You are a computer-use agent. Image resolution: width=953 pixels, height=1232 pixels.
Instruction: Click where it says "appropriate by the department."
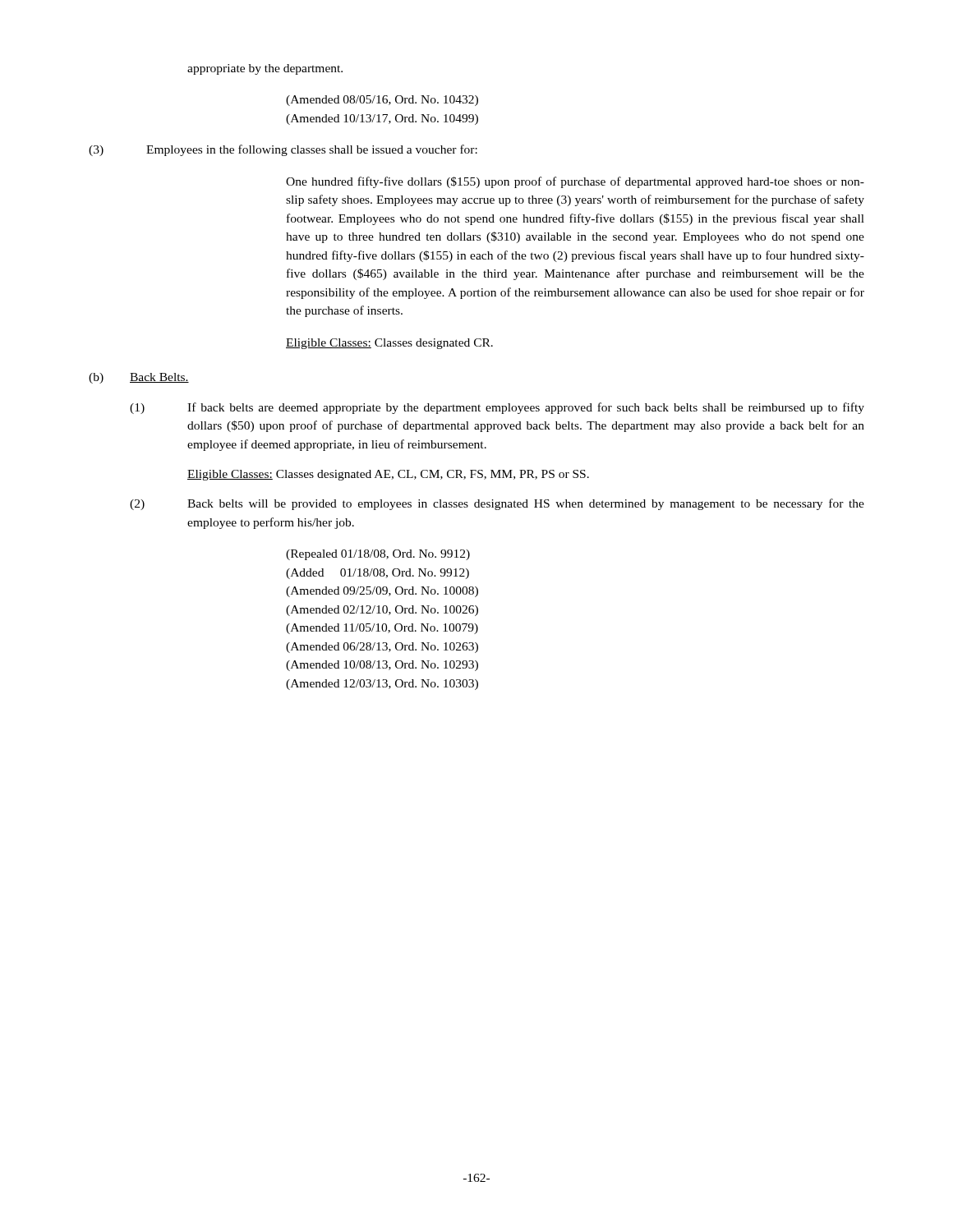(x=265, y=68)
